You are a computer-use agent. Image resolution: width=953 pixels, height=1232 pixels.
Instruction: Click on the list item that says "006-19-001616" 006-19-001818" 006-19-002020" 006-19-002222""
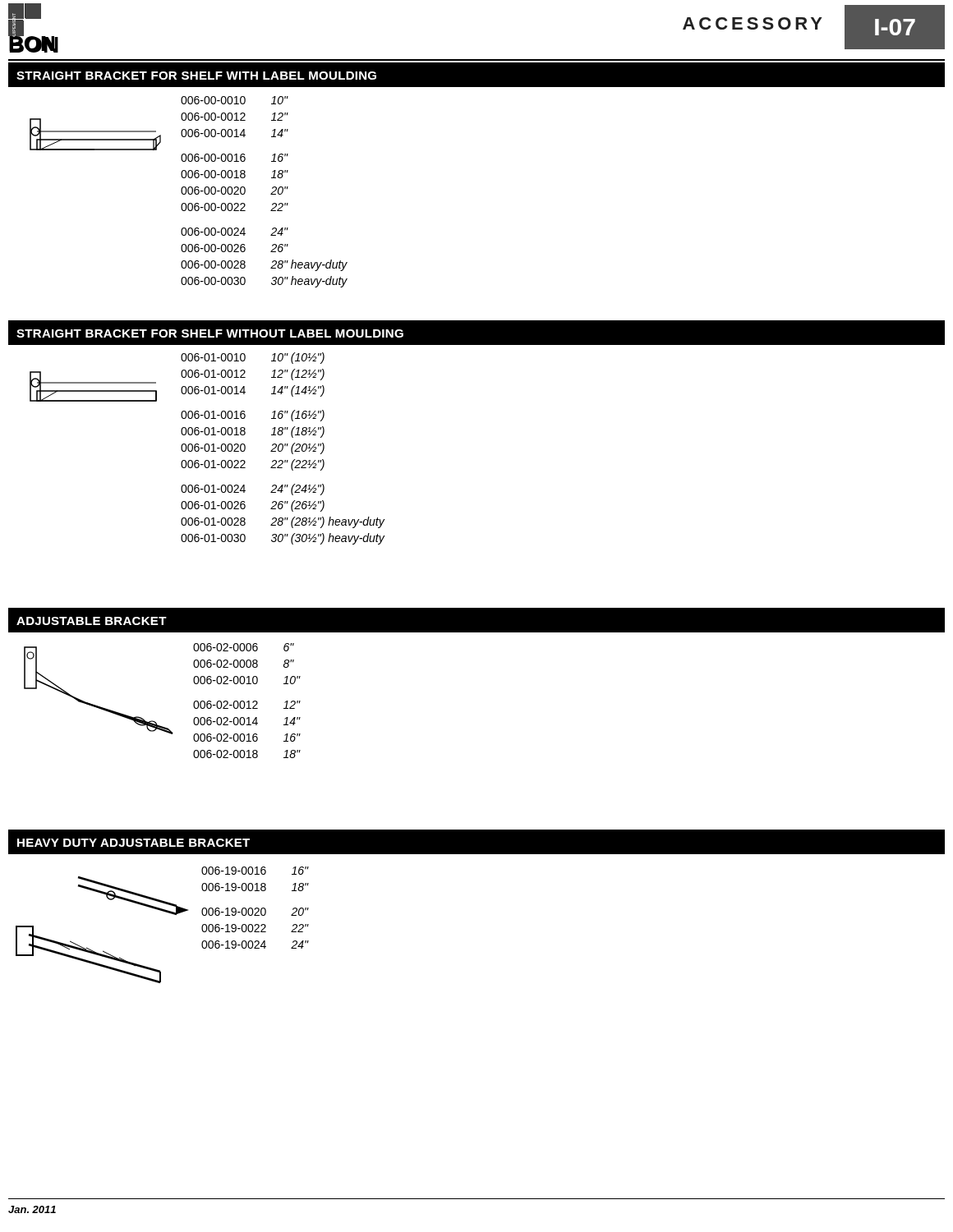[255, 908]
